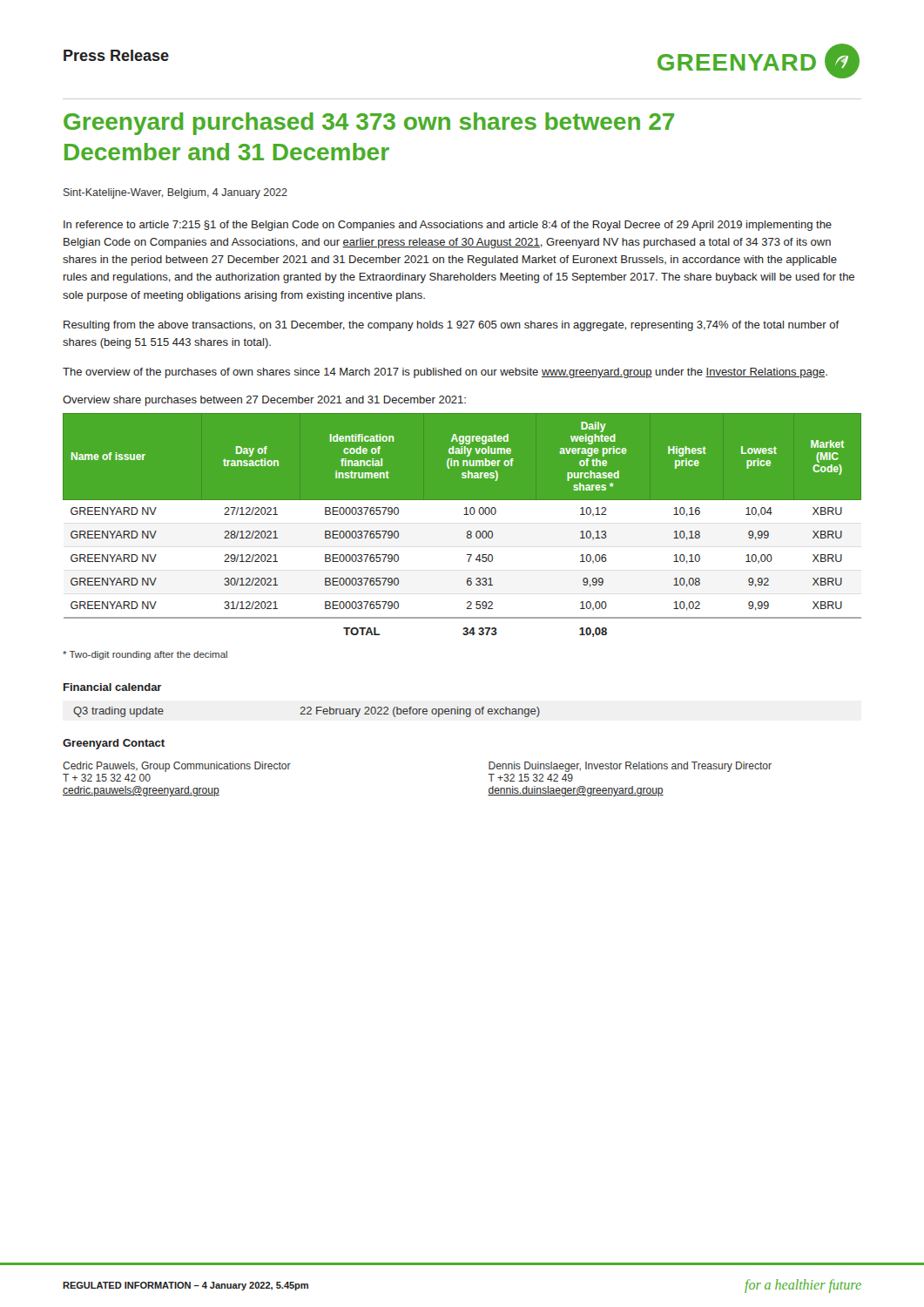Select the text block that reads "Resulting from the above transactions, on"

(451, 333)
